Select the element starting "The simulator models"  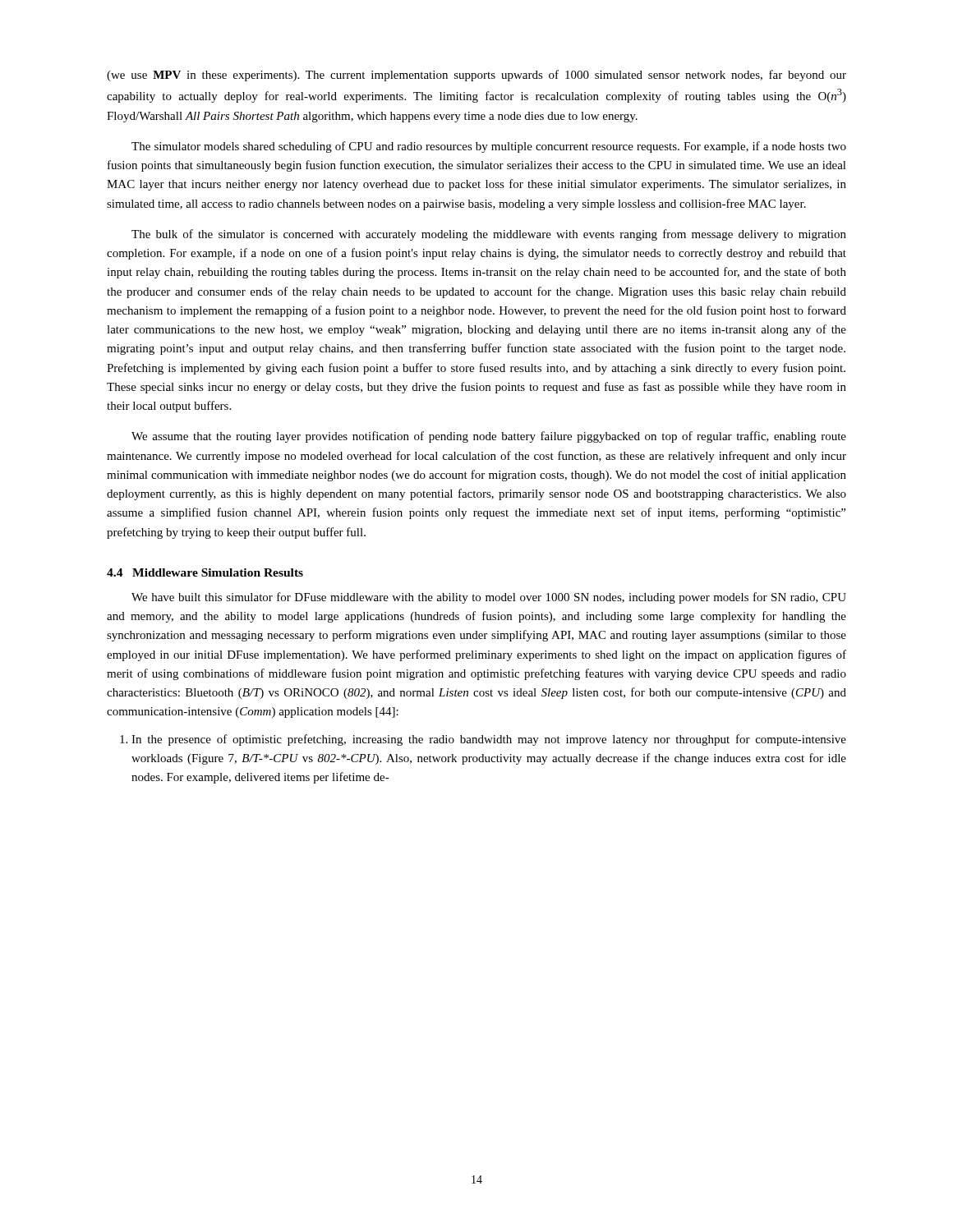tap(476, 175)
